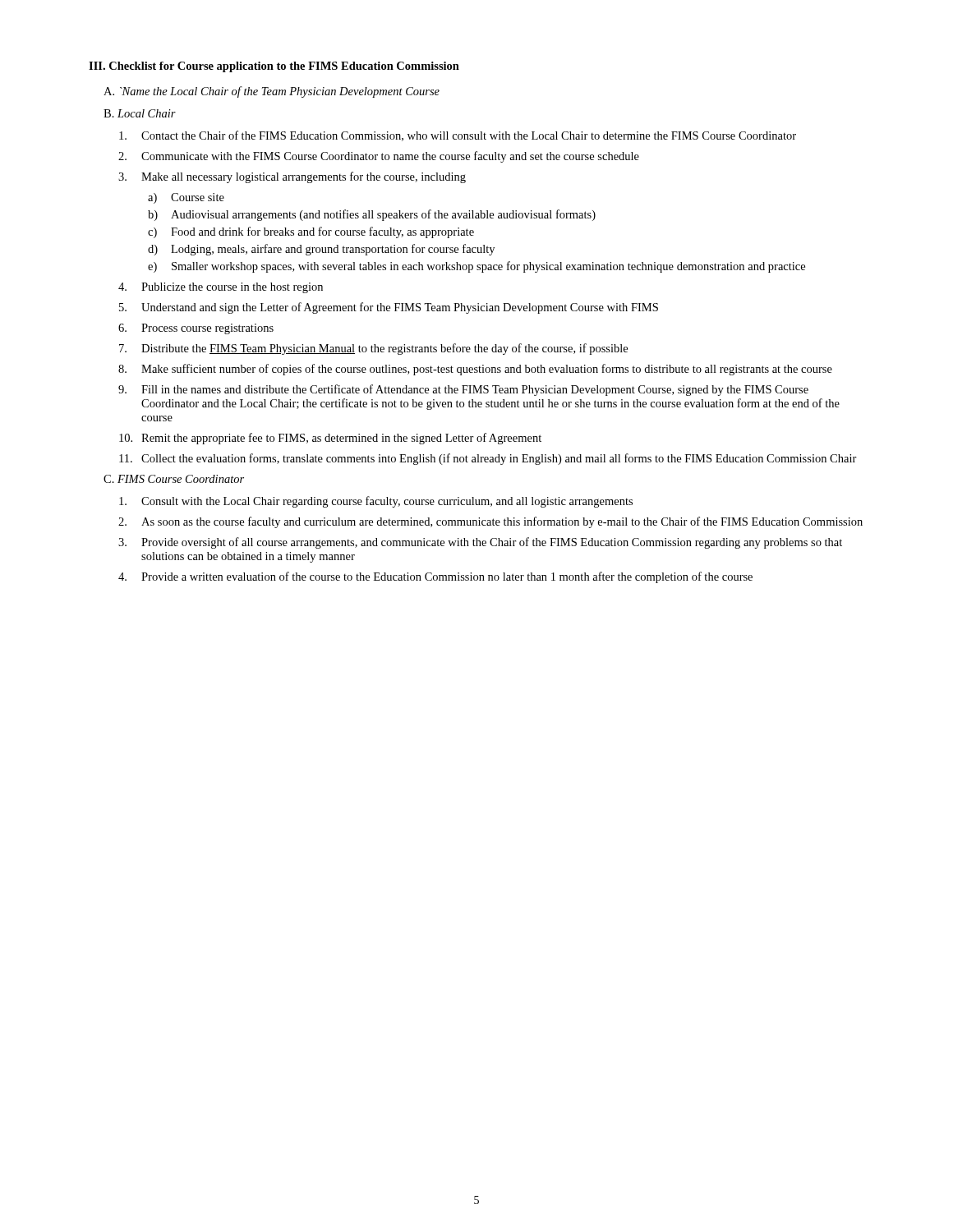Locate the block of text that opens with "d) Lodging, meals, airfare and ground"
Viewport: 953px width, 1232px height.
coord(321,250)
